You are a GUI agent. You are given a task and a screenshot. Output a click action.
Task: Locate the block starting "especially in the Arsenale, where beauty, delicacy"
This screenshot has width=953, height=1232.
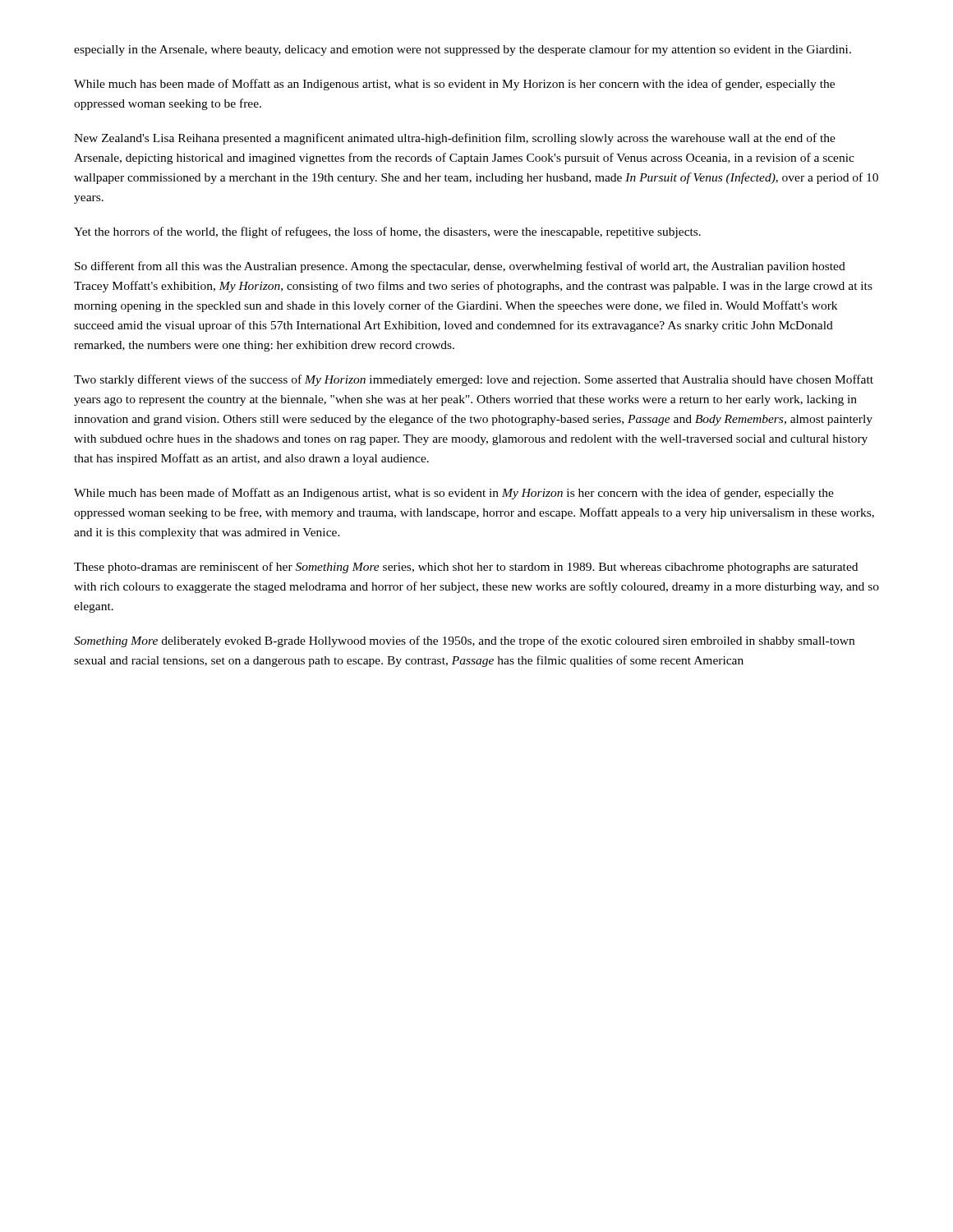[463, 49]
